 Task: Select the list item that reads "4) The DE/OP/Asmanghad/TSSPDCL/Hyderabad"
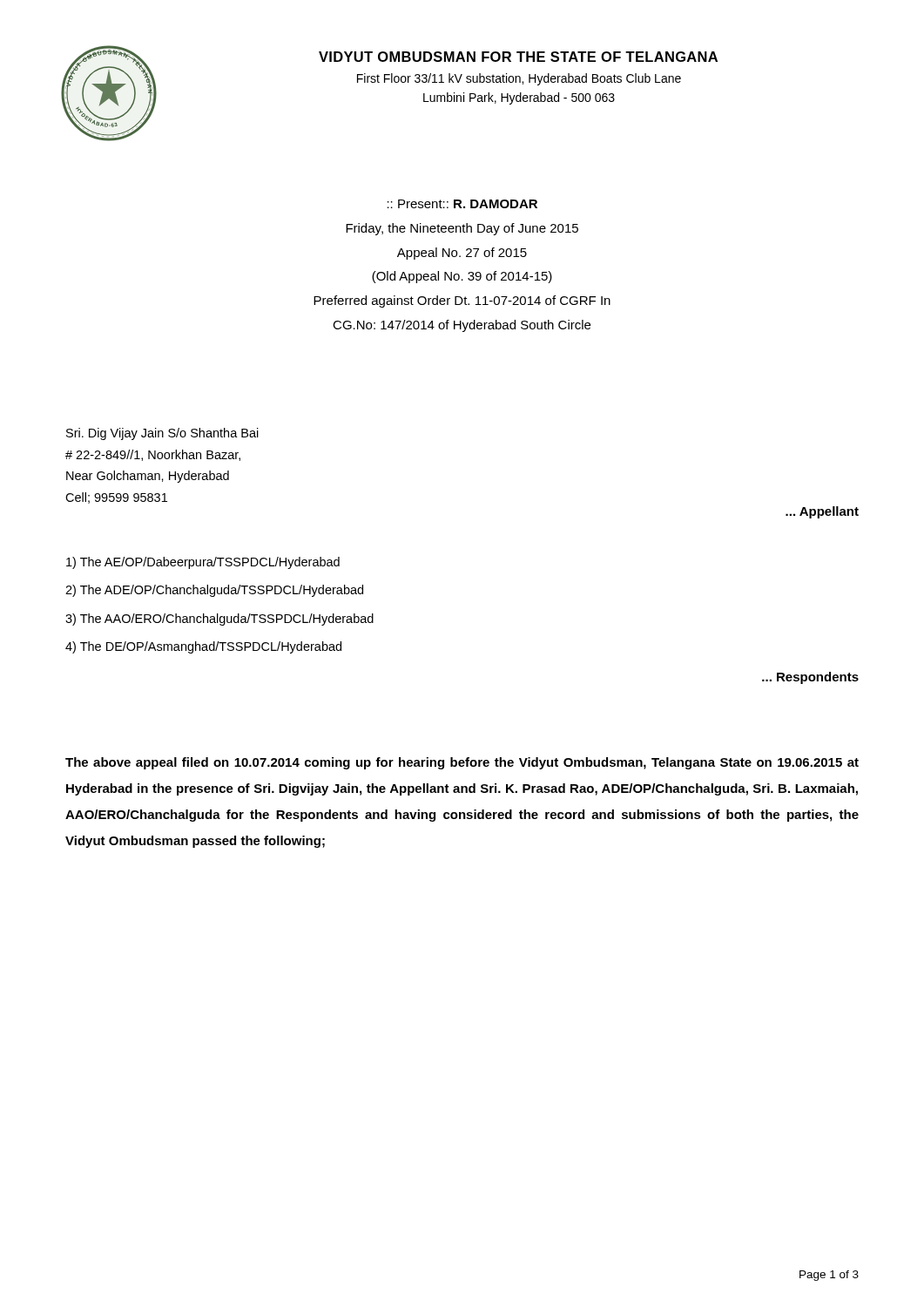pyautogui.click(x=204, y=647)
